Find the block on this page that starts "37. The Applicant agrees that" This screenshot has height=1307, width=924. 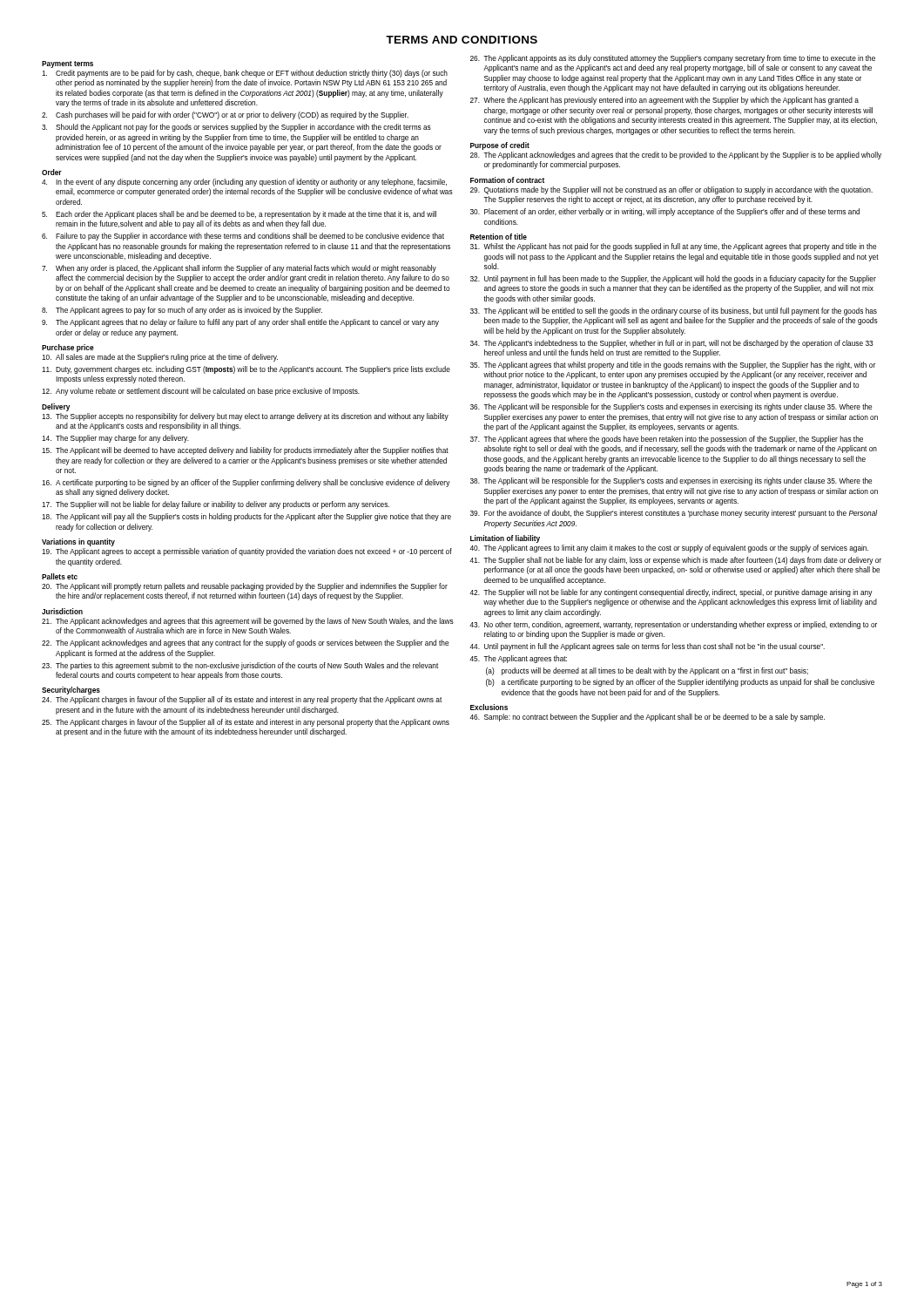click(676, 455)
